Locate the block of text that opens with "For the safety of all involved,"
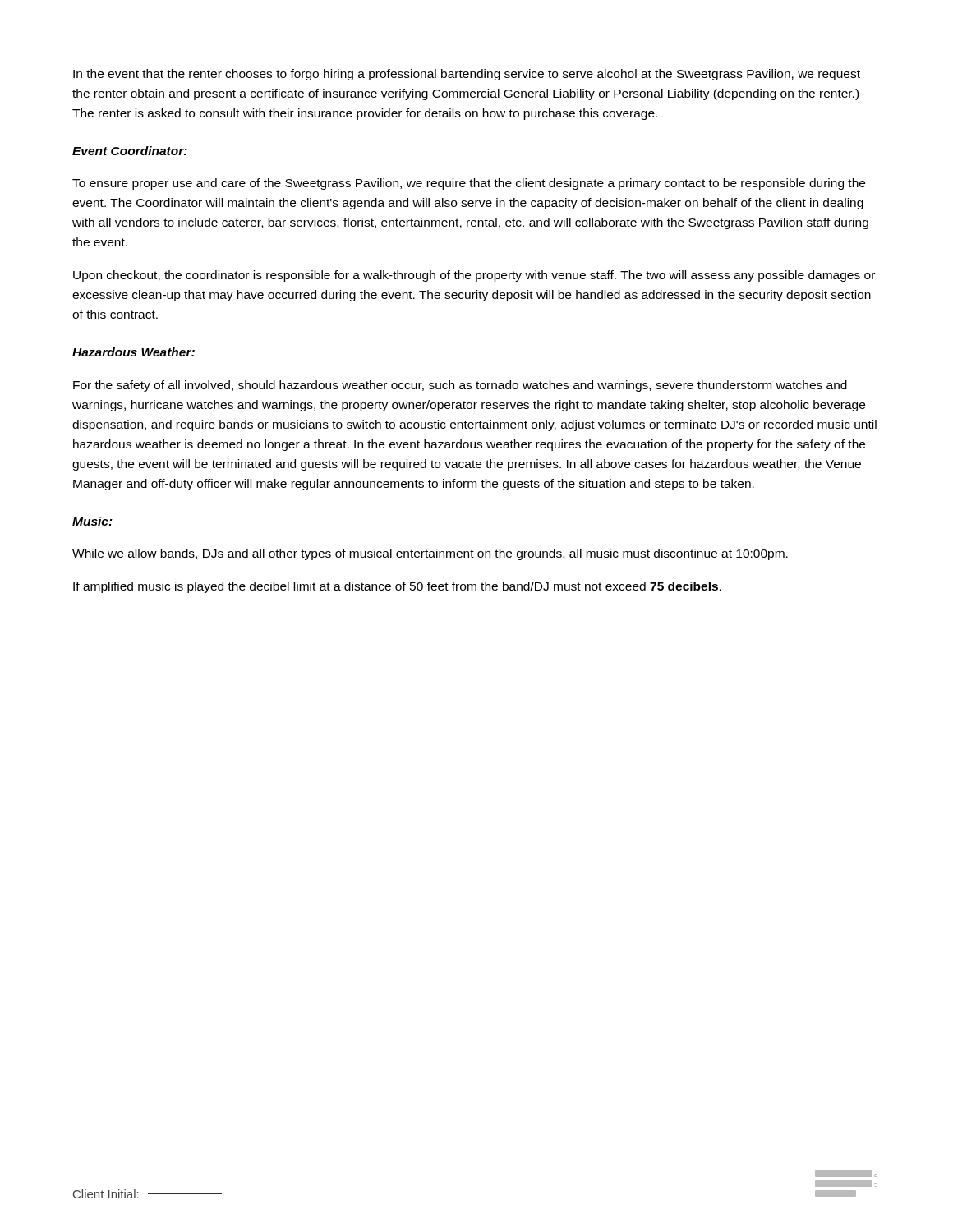Viewport: 953px width, 1232px height. pos(476,434)
